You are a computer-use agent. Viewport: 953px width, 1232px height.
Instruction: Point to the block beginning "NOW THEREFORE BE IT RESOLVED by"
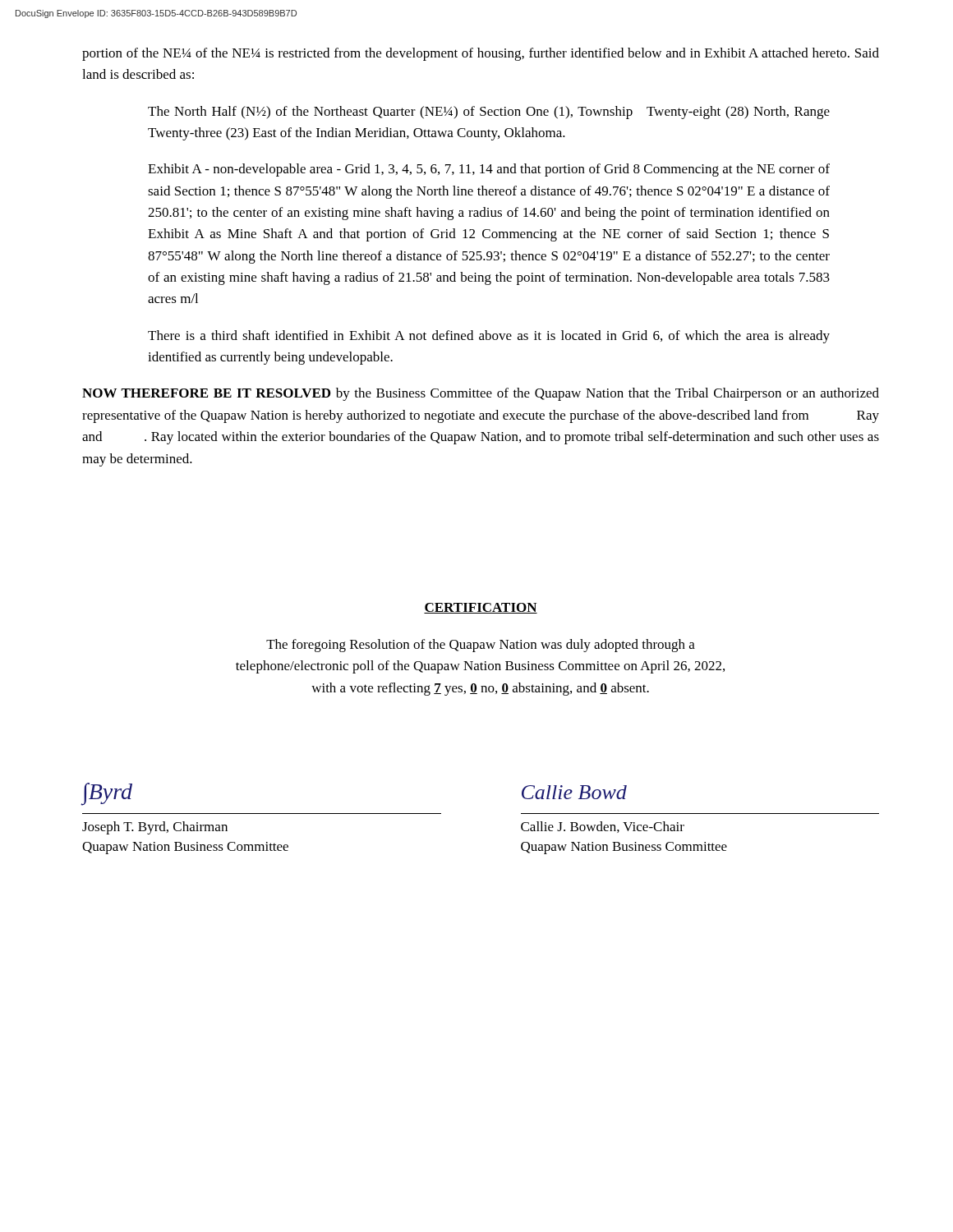(x=481, y=426)
